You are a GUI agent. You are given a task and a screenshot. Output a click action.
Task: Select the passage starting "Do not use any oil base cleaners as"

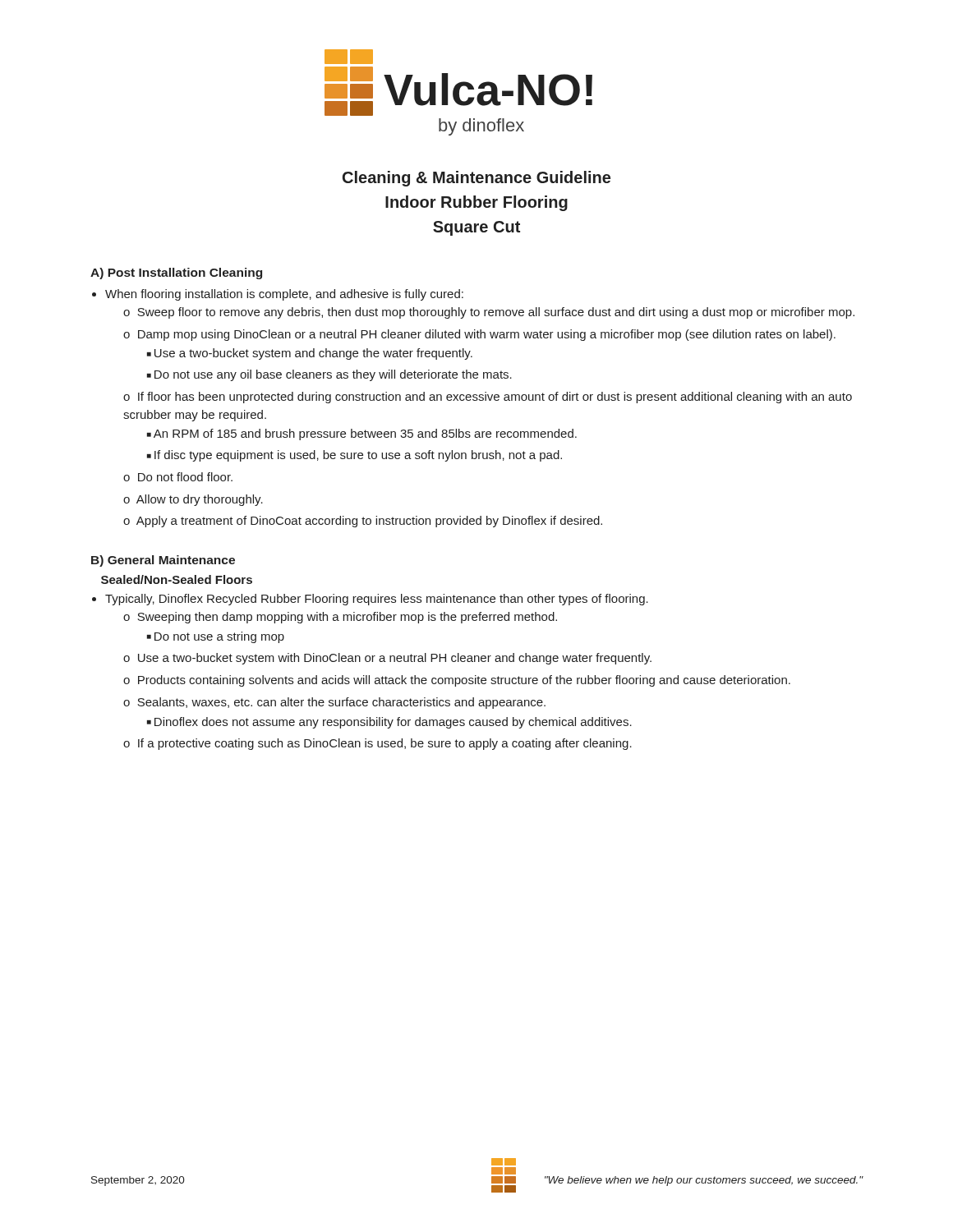click(x=333, y=374)
